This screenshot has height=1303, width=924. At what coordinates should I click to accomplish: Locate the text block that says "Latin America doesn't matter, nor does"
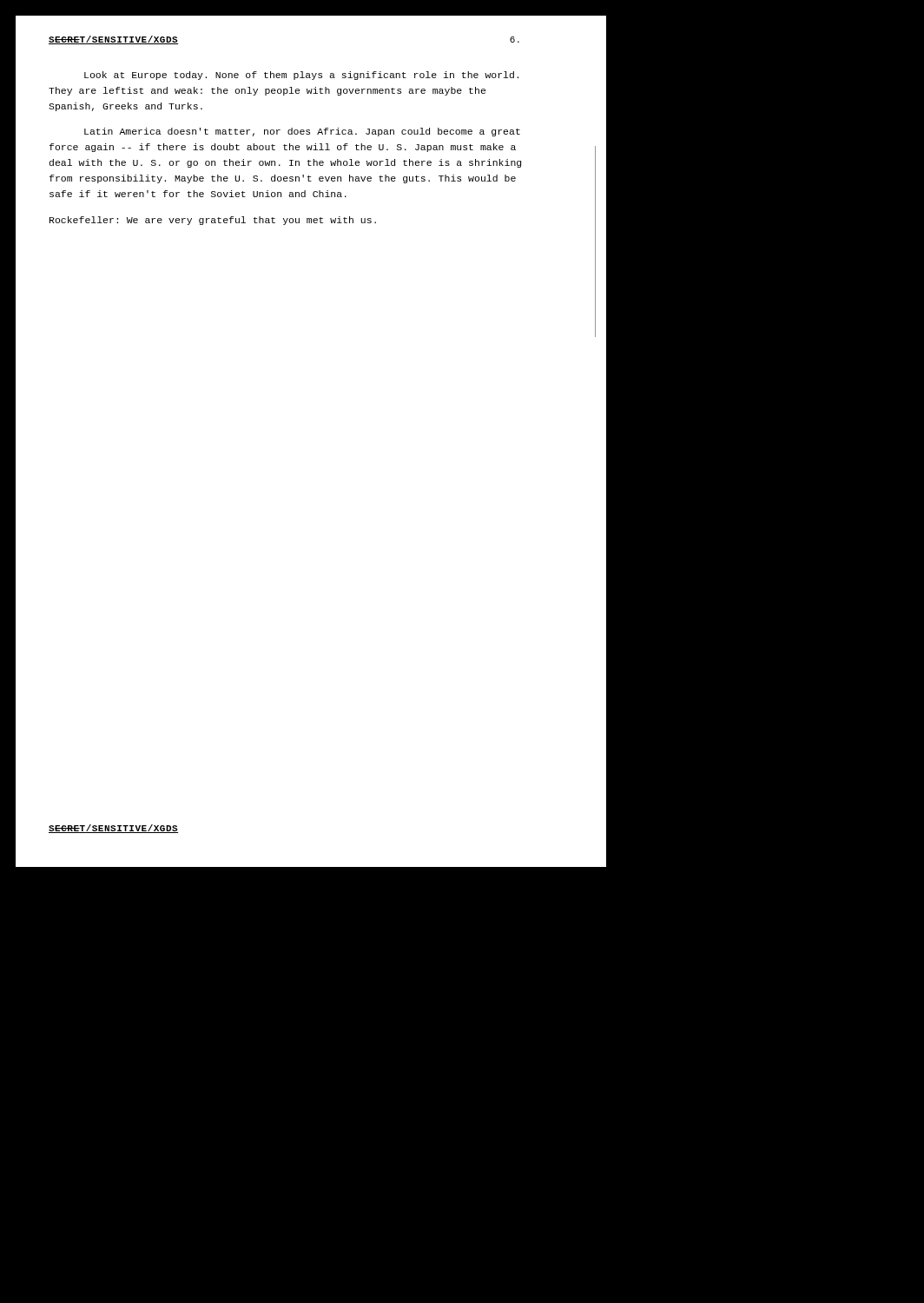pyautogui.click(x=292, y=163)
